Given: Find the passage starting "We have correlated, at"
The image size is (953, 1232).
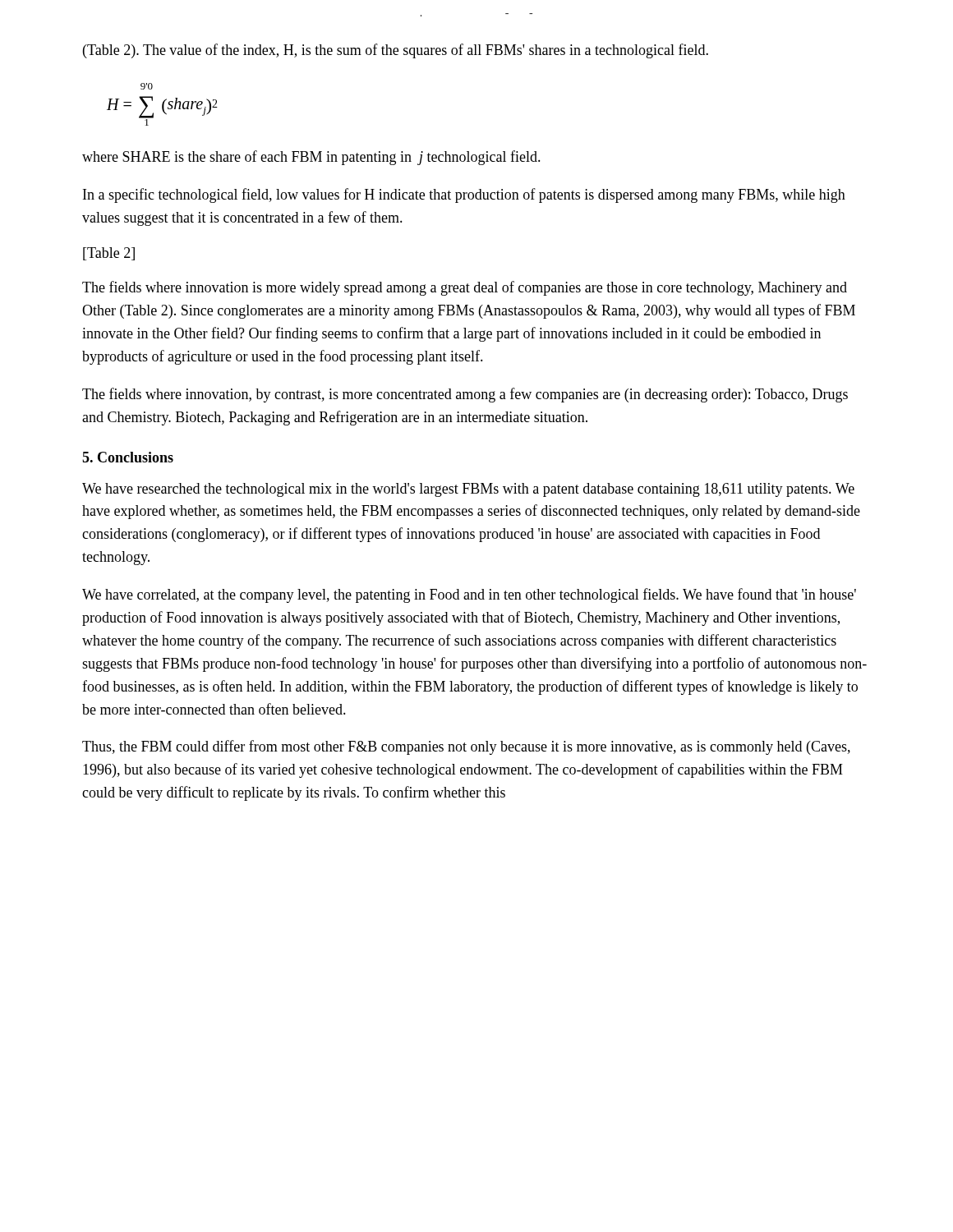Looking at the screenshot, I should pyautogui.click(x=475, y=652).
